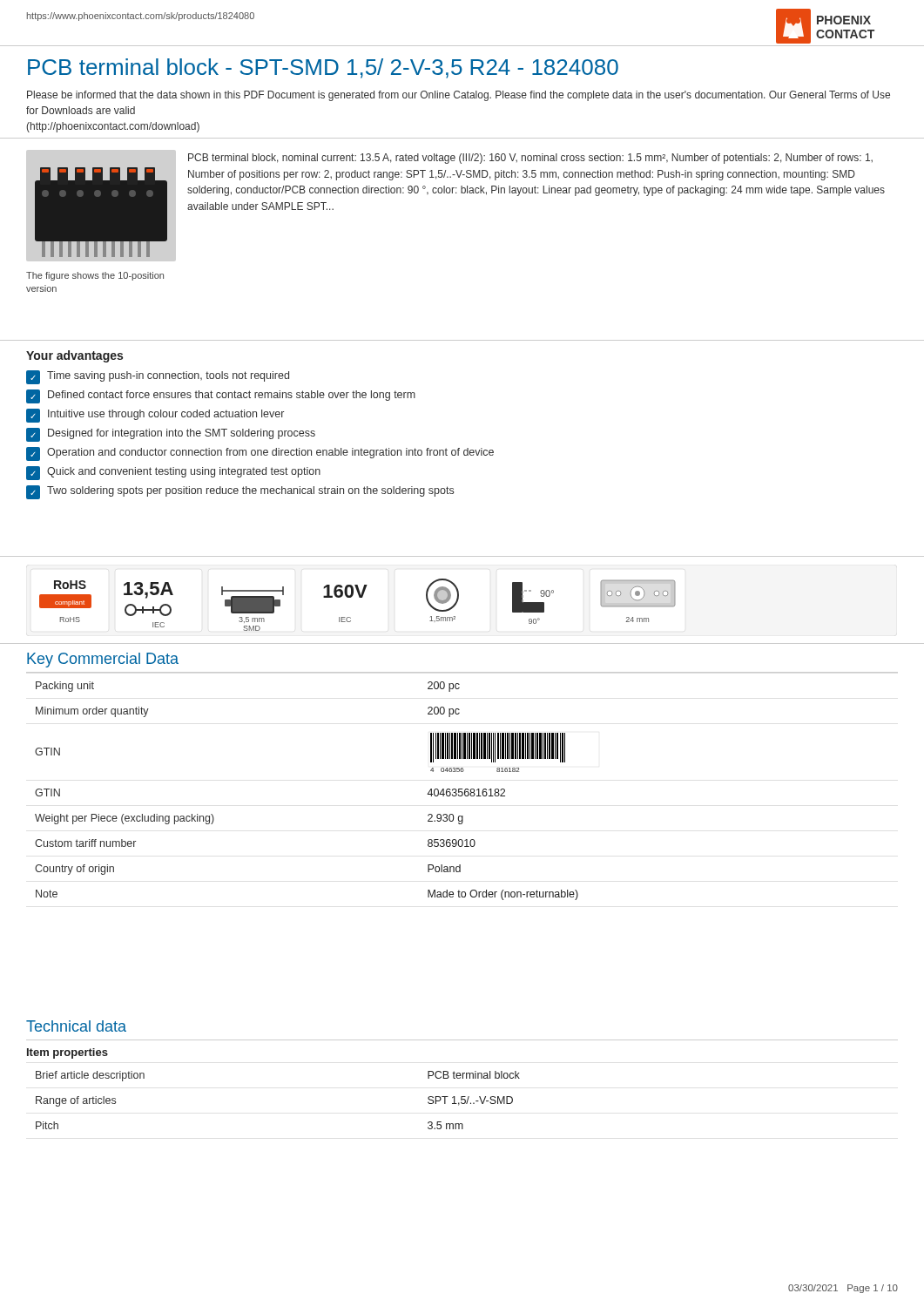
Task: Click the title that begins "PCB terminal block -"
Action: click(388, 68)
